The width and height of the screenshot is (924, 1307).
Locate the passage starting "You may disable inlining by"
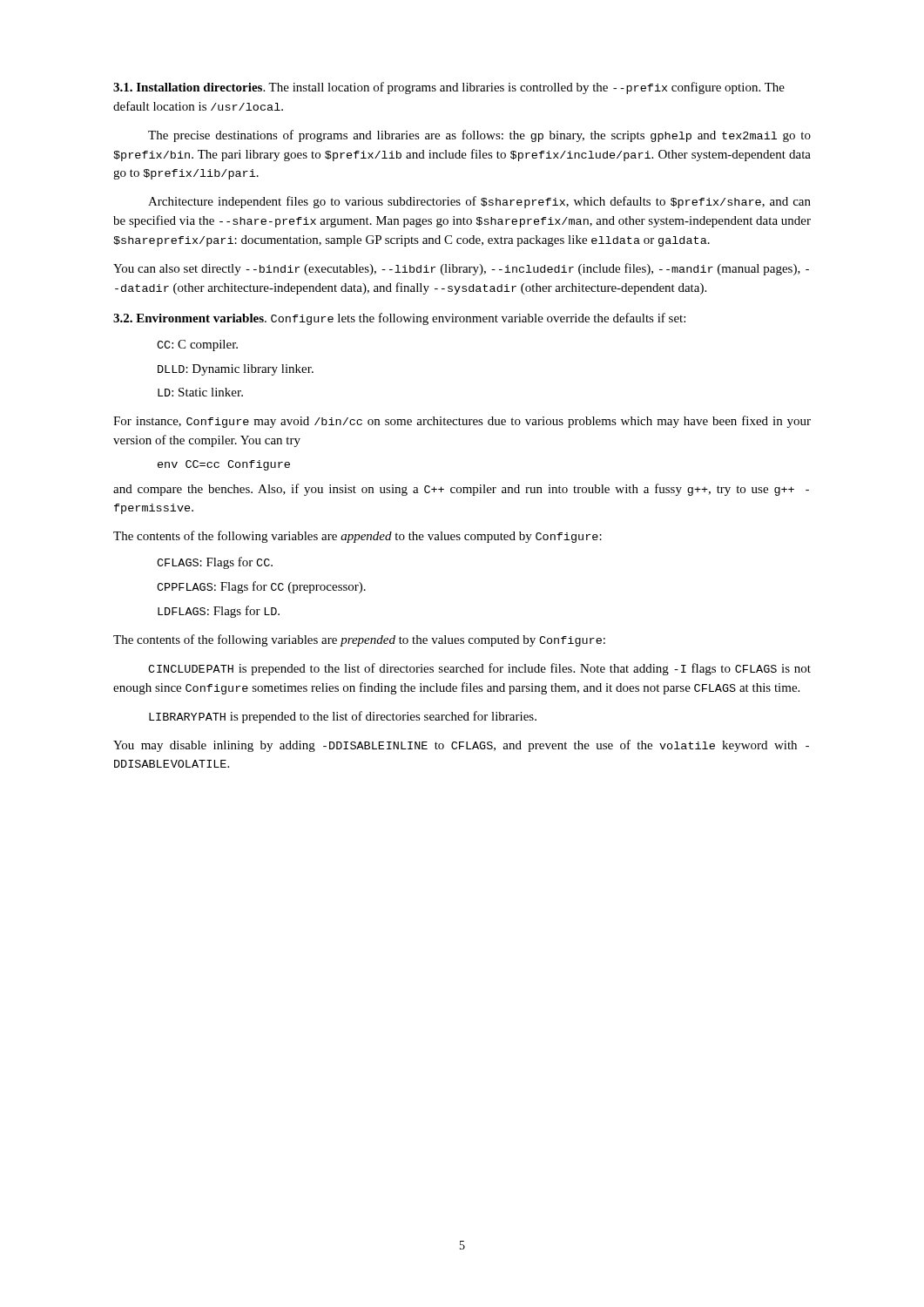(462, 755)
